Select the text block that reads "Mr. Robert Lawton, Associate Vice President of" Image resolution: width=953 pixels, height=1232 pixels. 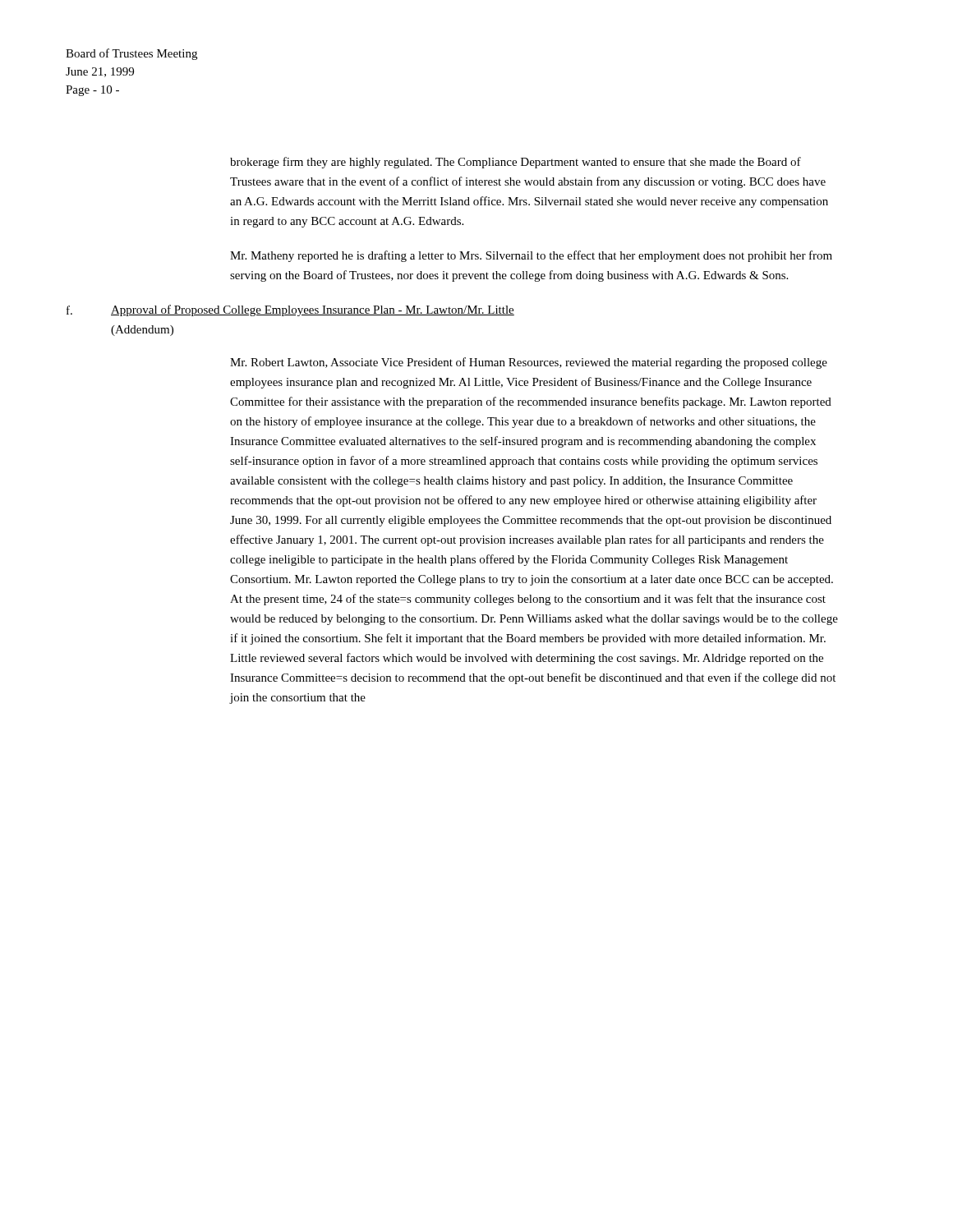(534, 530)
